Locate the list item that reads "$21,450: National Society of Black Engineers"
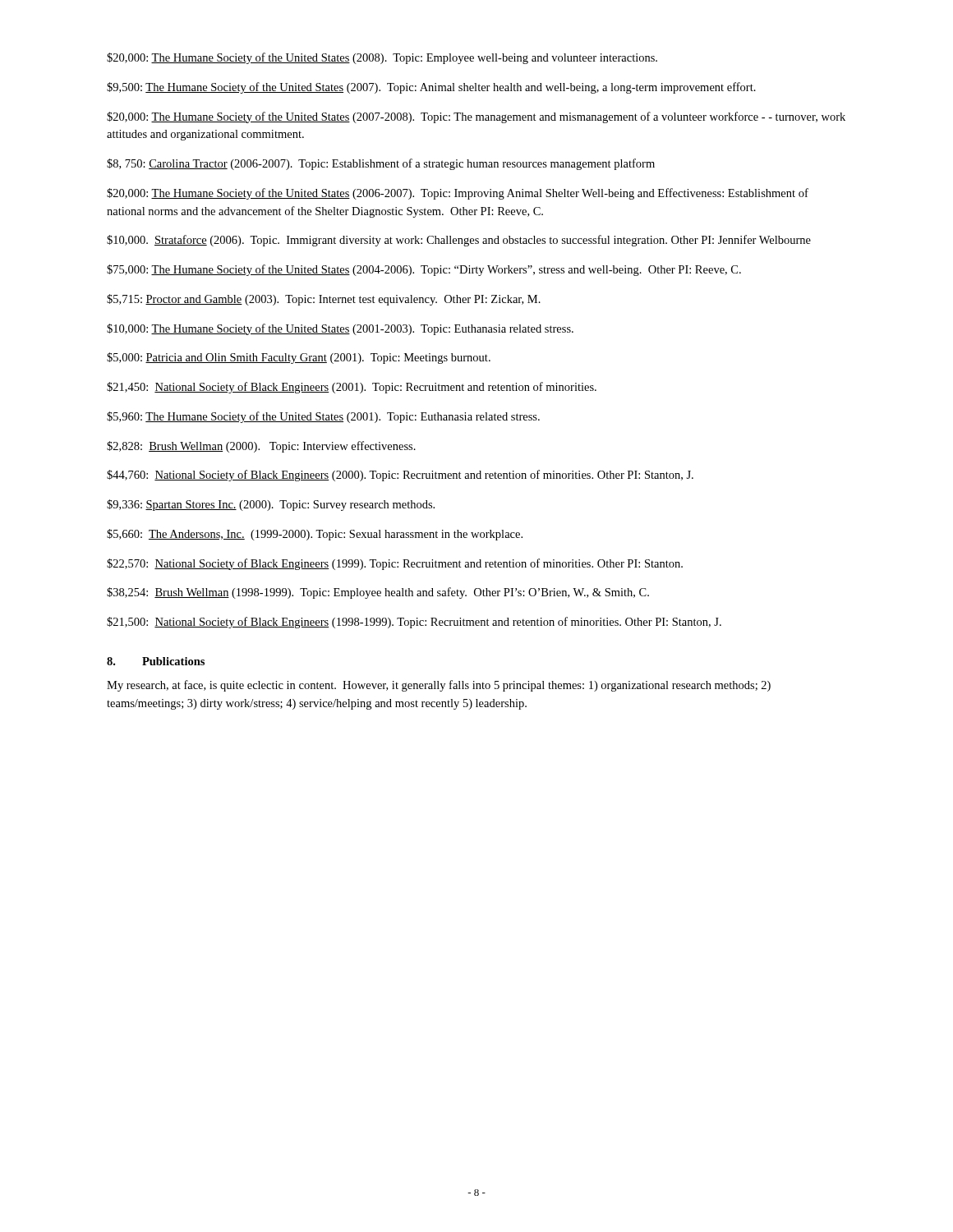 click(x=352, y=387)
